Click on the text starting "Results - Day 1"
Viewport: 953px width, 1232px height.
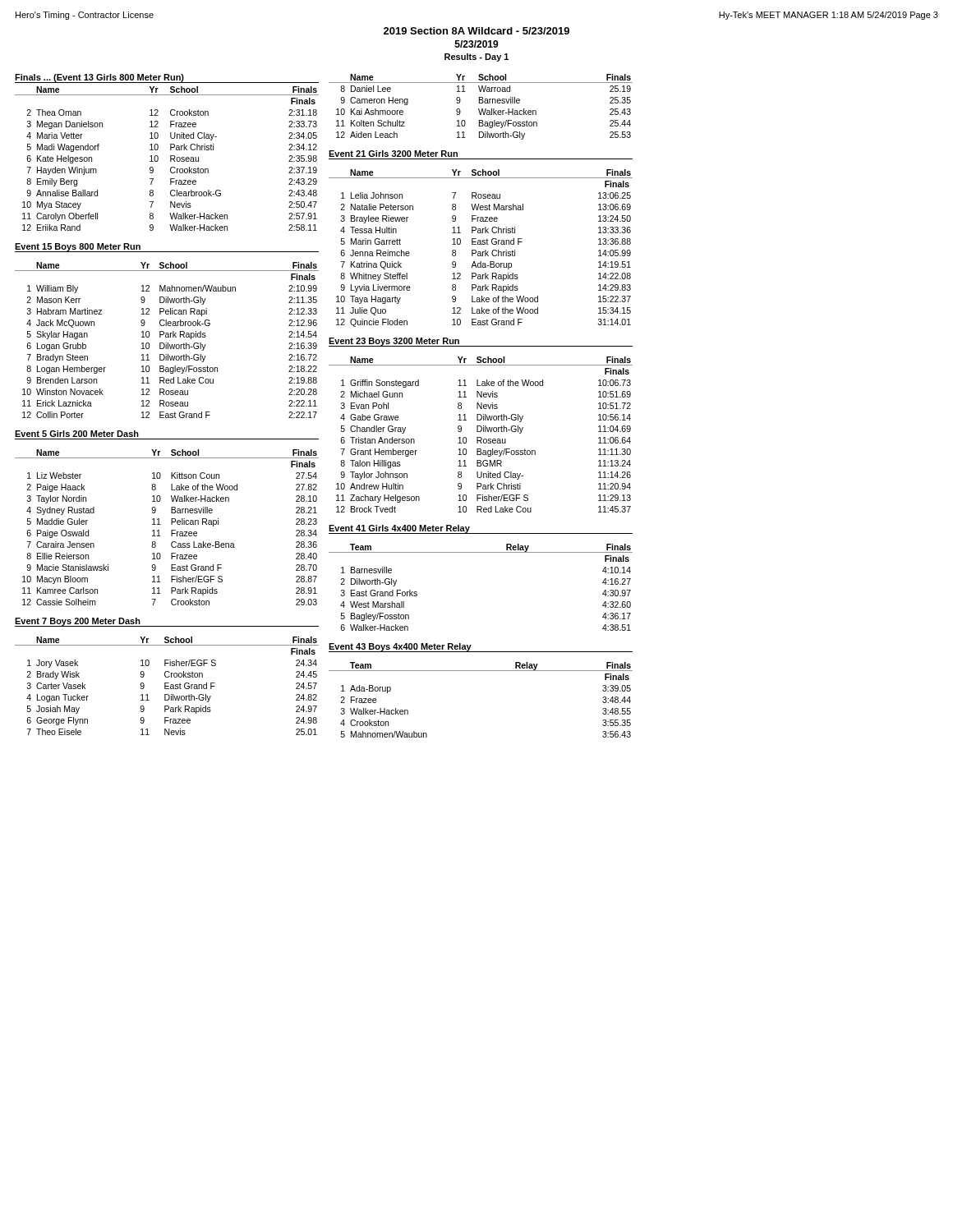pos(476,57)
